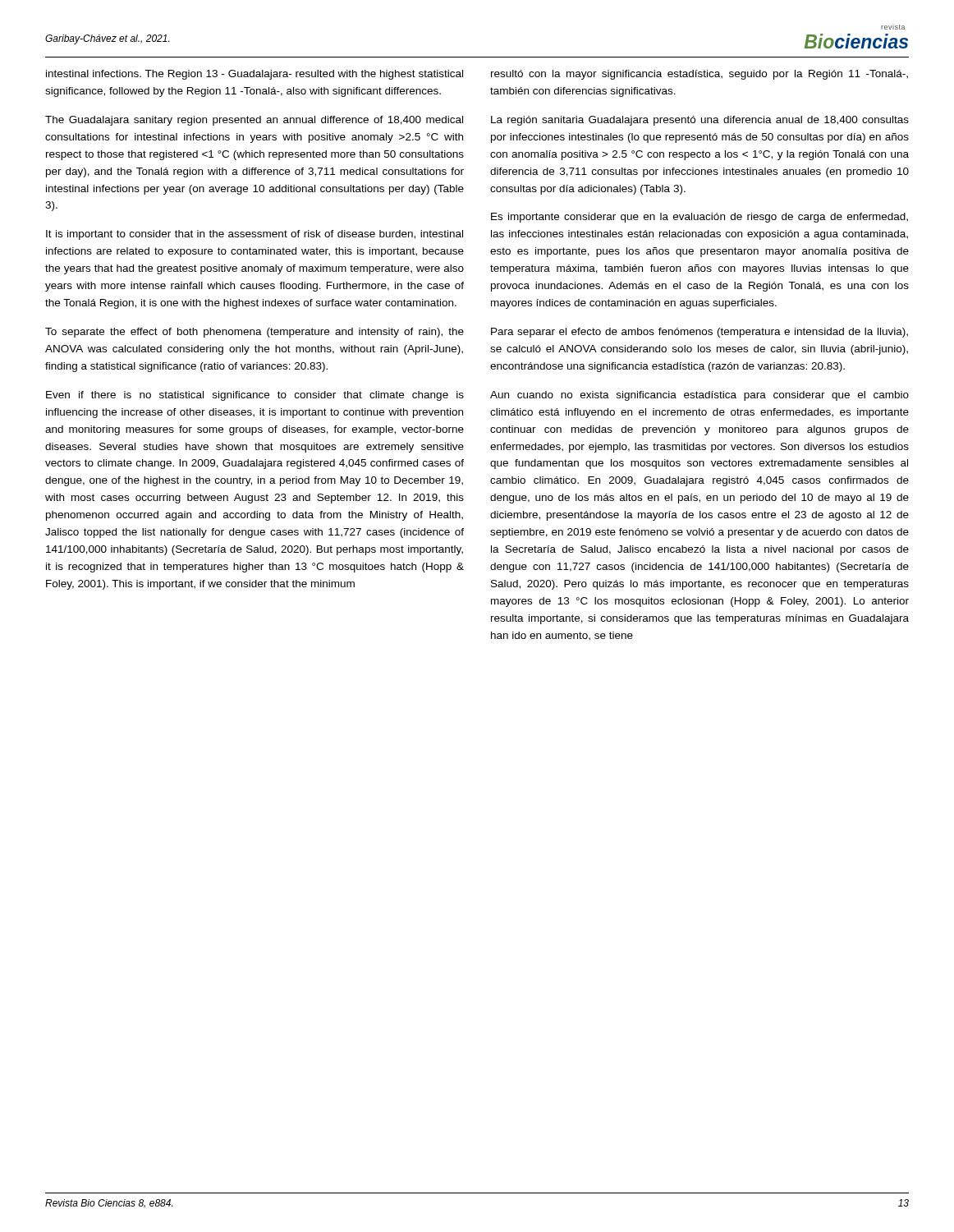Viewport: 954px width, 1232px height.
Task: Find the block on this page that starts "intestinal infections. The Region"
Action: coord(254,329)
